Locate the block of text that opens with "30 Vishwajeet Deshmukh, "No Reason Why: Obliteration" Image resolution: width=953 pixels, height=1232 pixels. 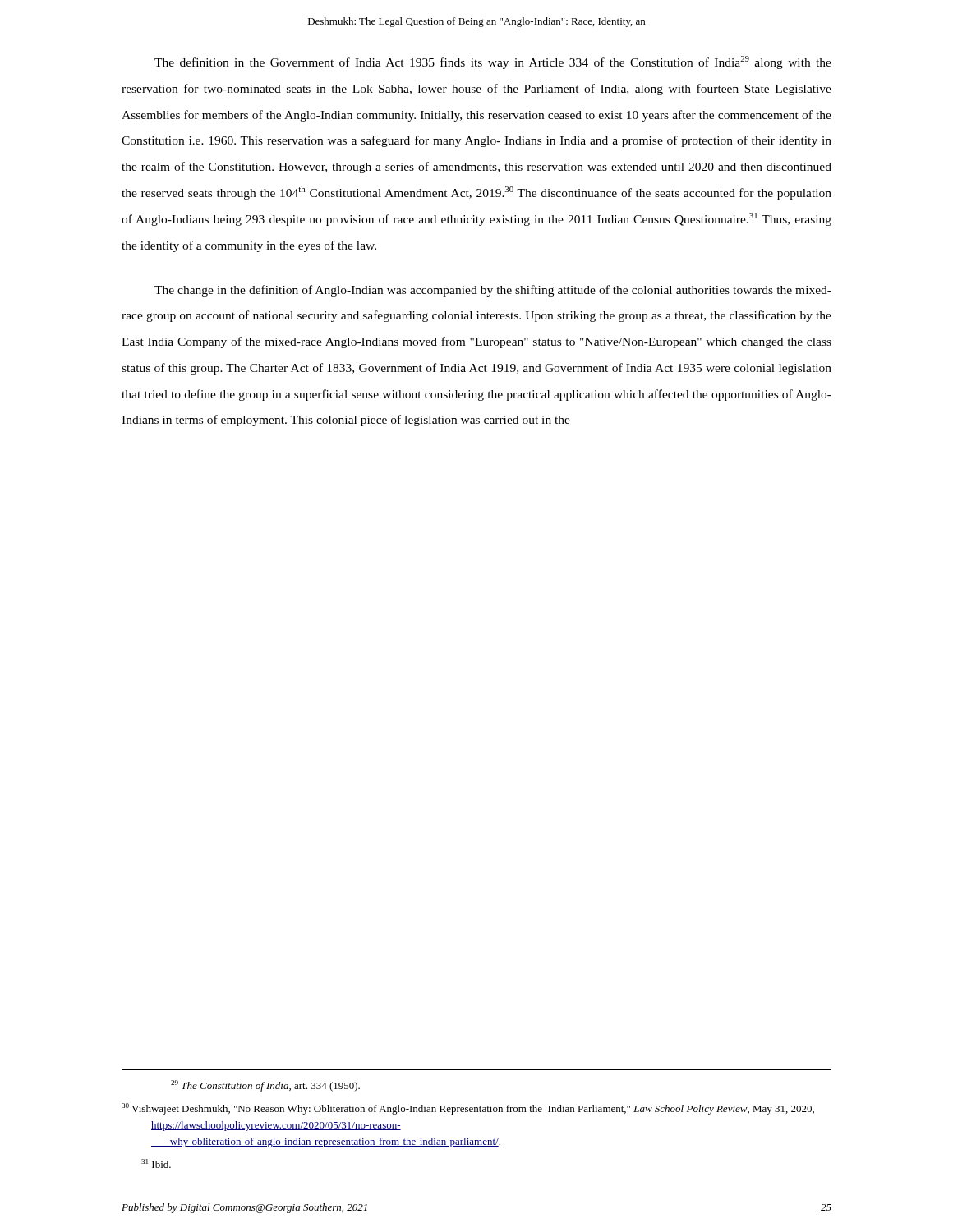coord(468,1109)
